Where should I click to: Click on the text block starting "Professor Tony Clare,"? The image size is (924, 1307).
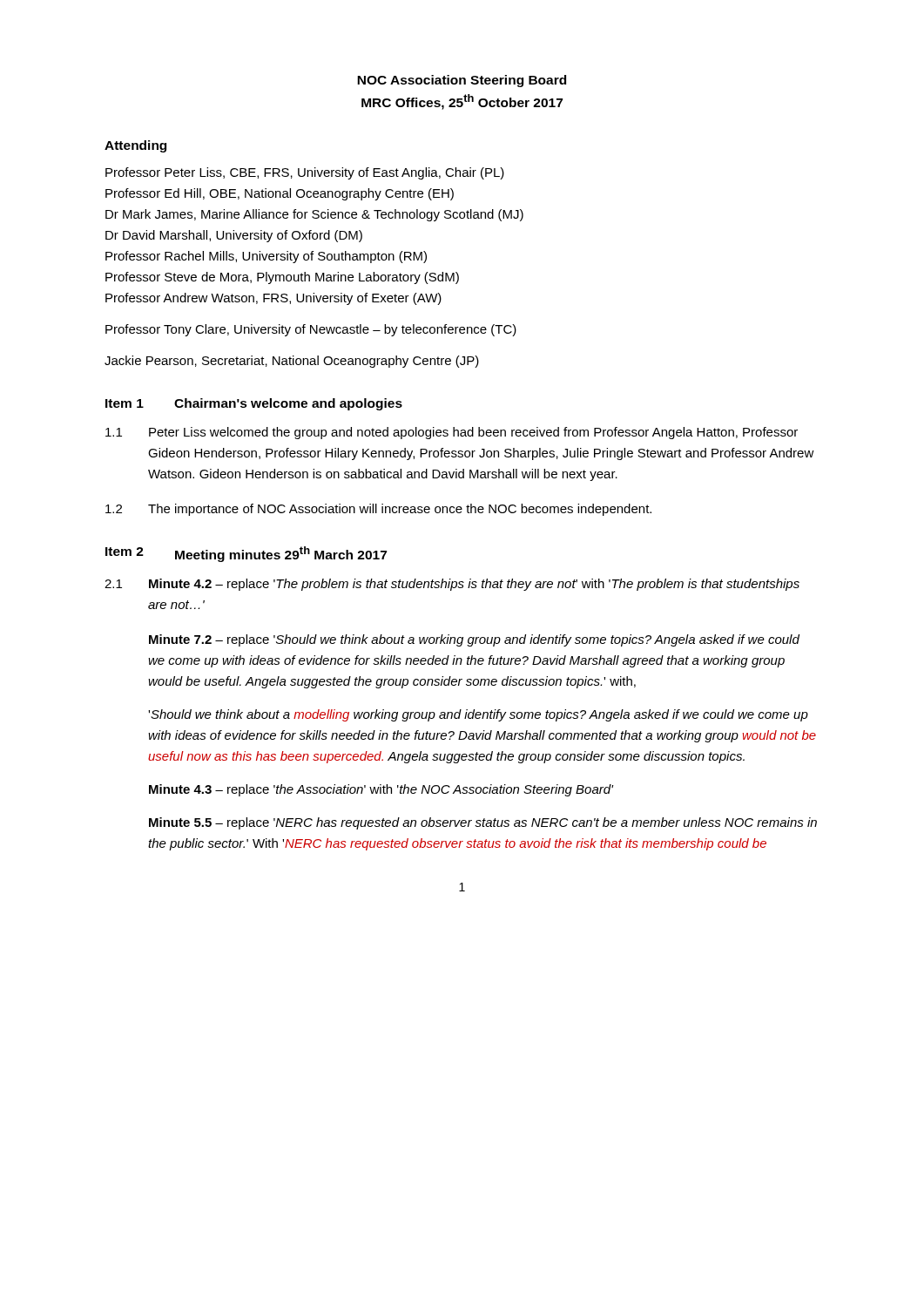462,329
